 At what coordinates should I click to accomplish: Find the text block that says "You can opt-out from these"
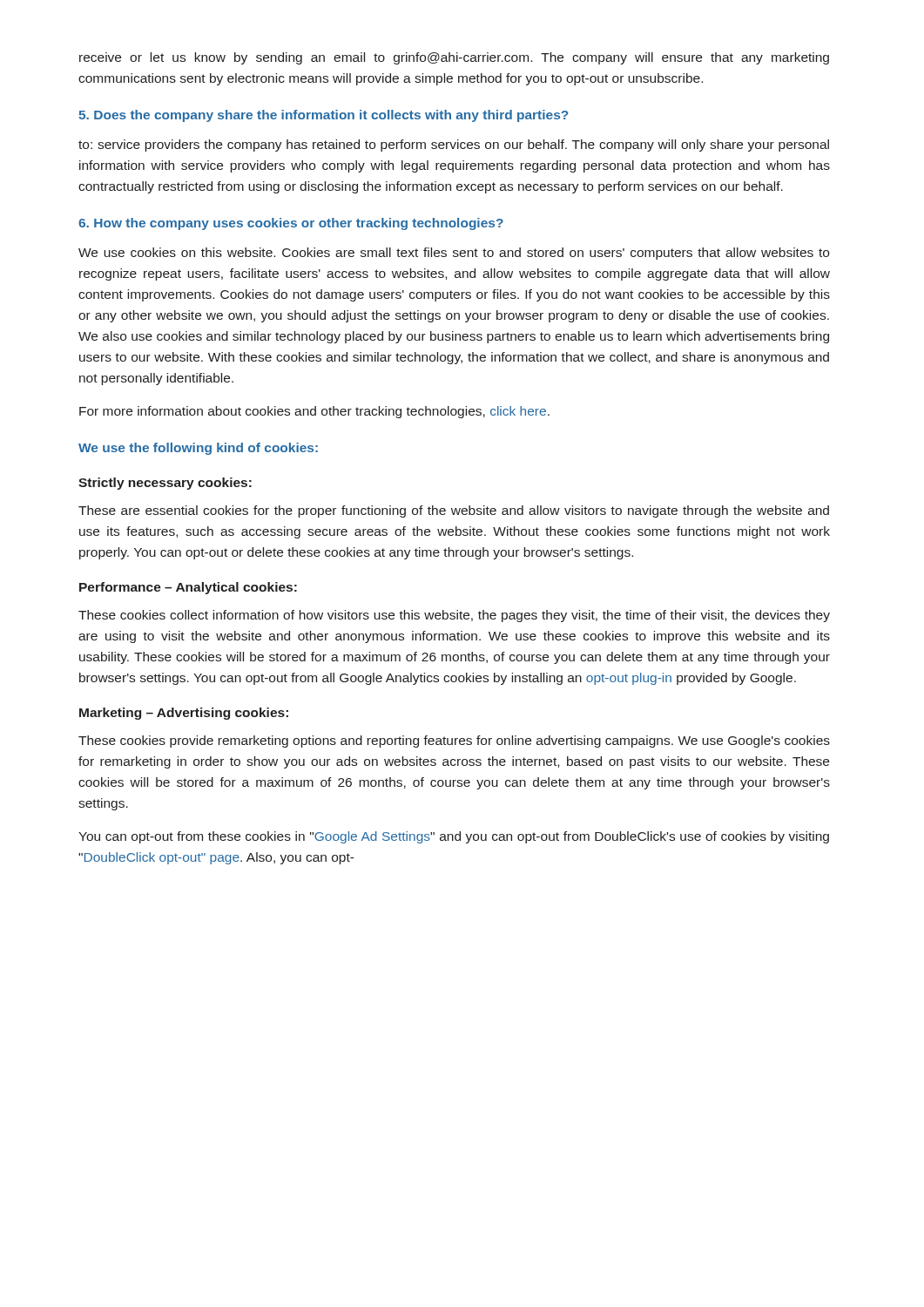(454, 847)
